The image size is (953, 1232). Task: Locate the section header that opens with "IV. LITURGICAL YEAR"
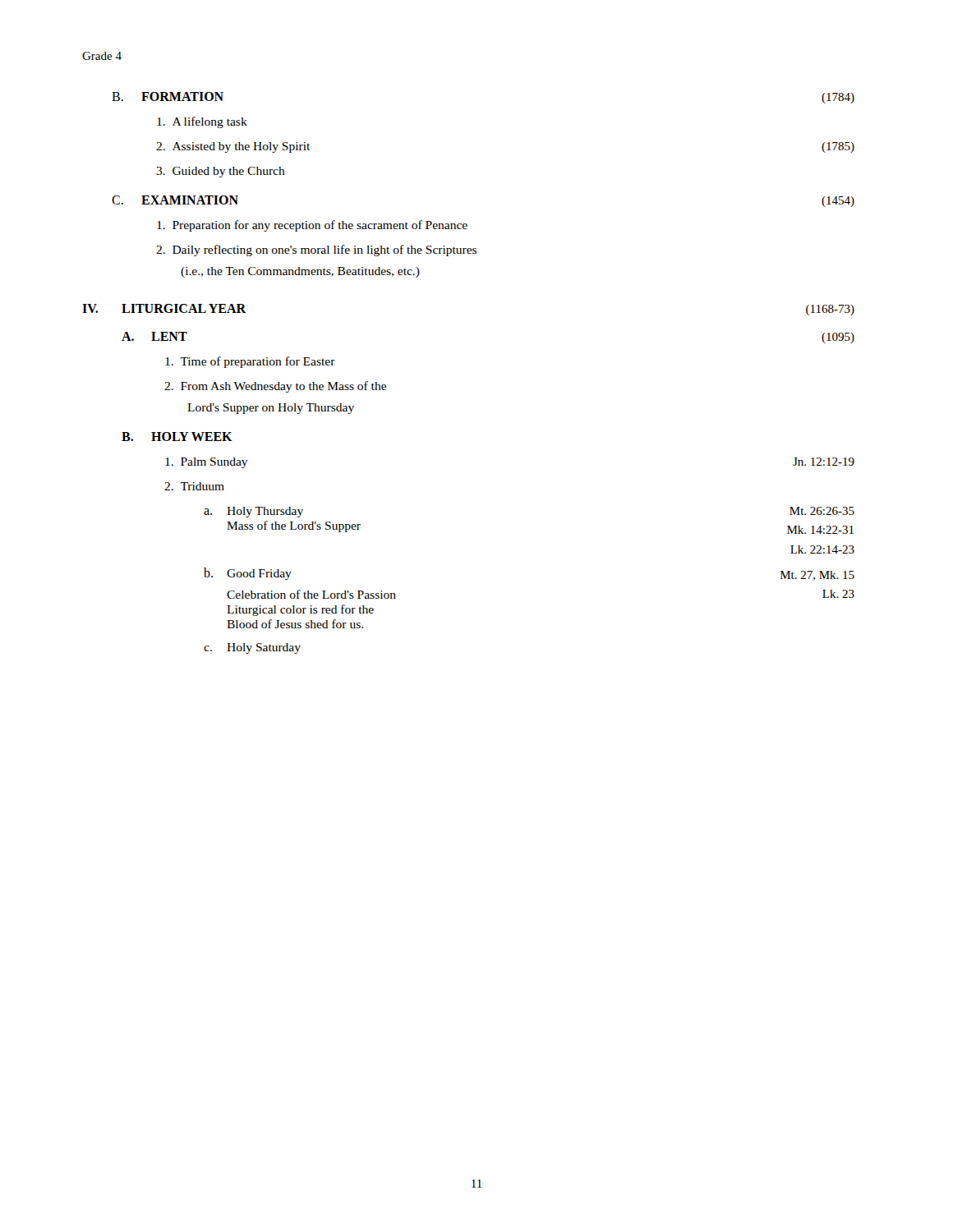[182, 311]
